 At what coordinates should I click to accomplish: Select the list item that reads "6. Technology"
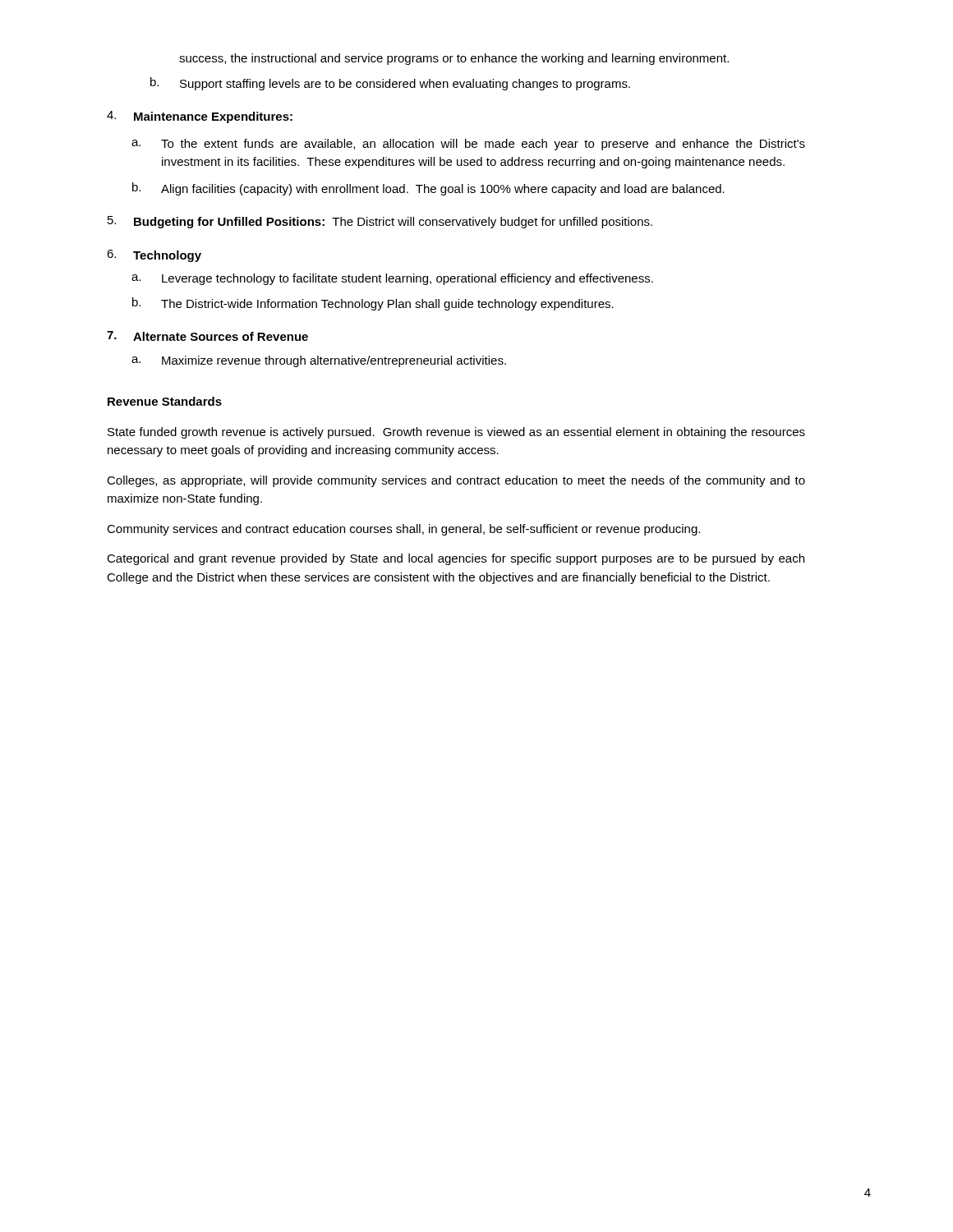click(x=154, y=255)
